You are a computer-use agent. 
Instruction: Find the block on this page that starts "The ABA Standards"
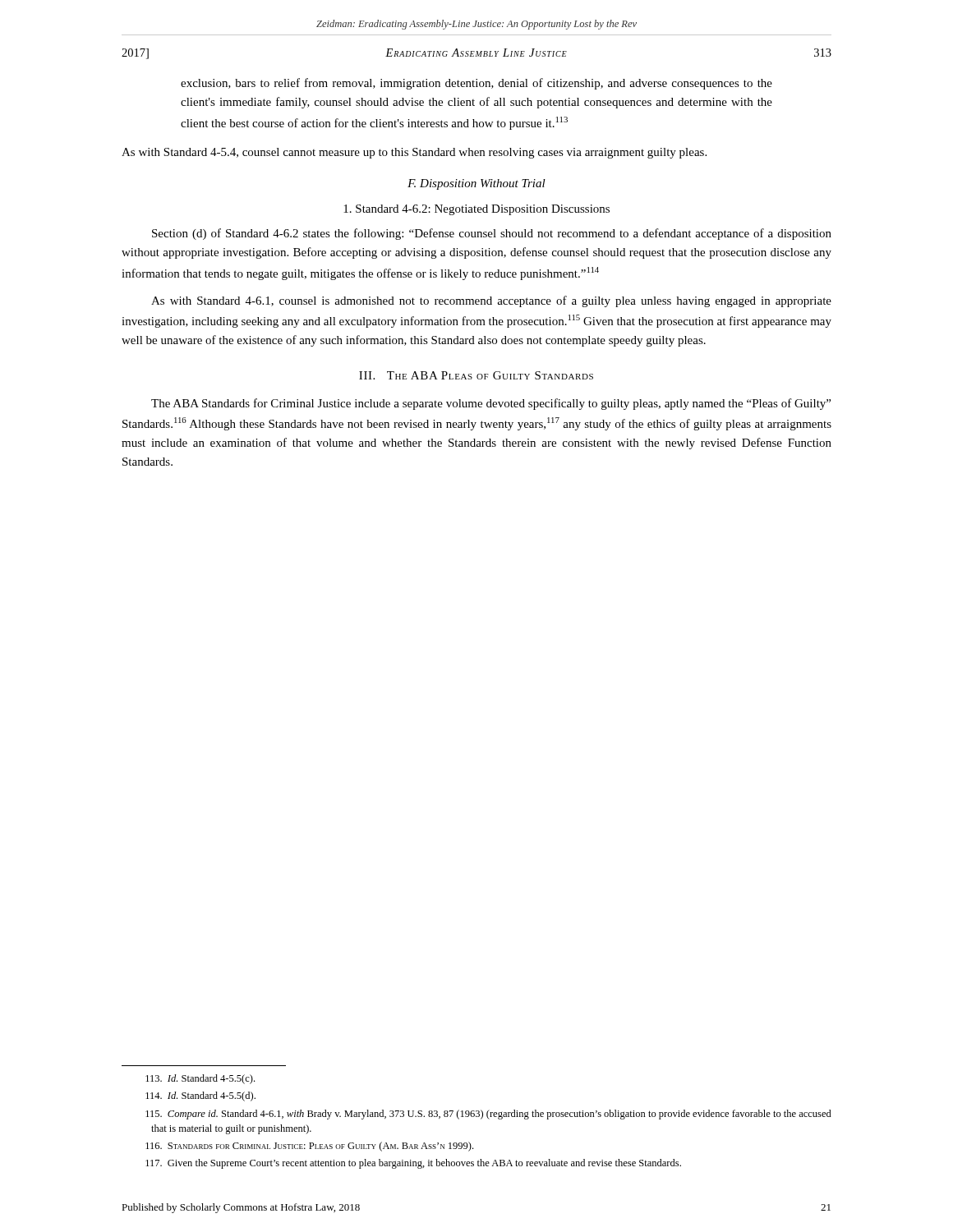coord(476,432)
